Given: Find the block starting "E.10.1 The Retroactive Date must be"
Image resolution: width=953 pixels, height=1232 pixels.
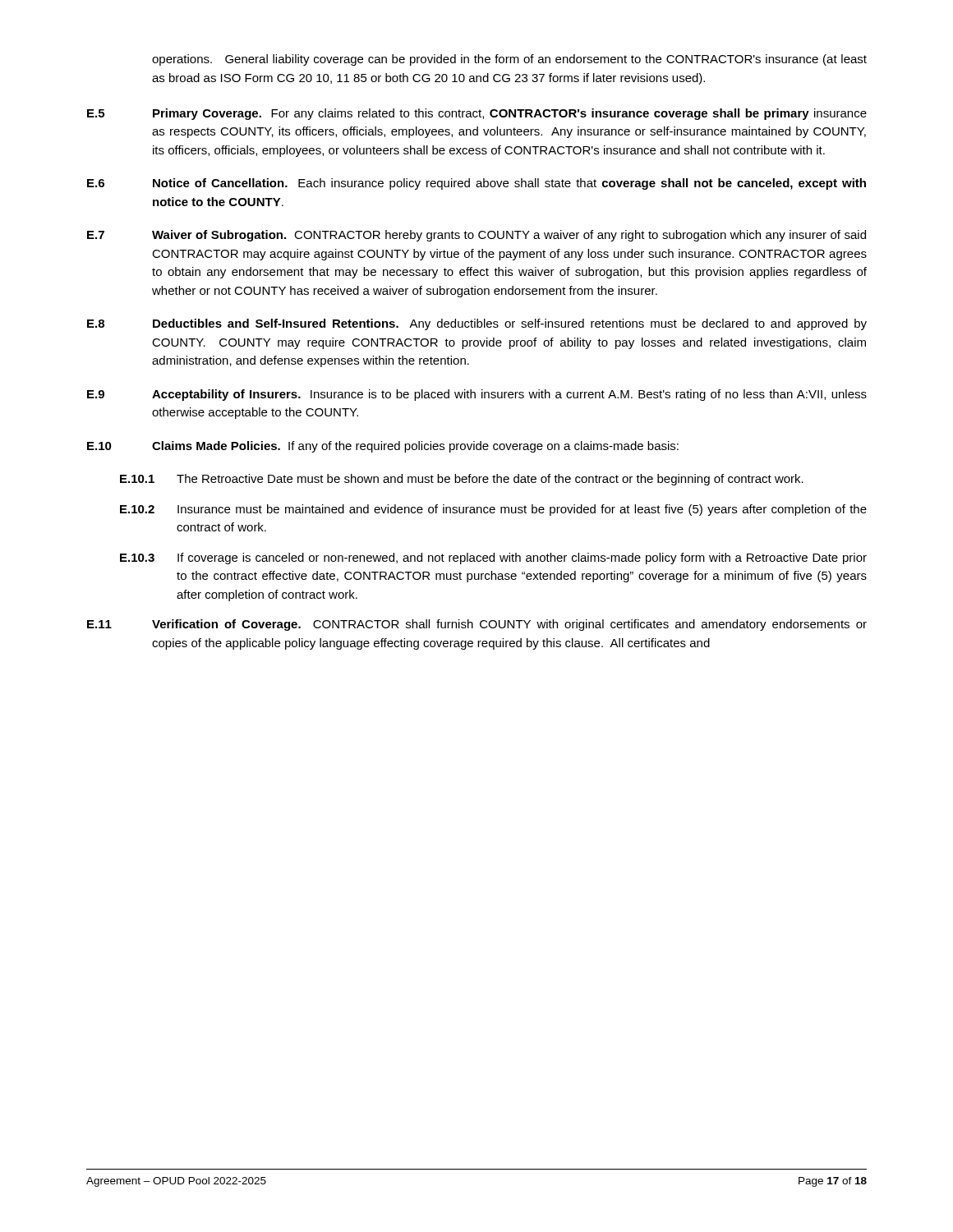Looking at the screenshot, I should [493, 479].
